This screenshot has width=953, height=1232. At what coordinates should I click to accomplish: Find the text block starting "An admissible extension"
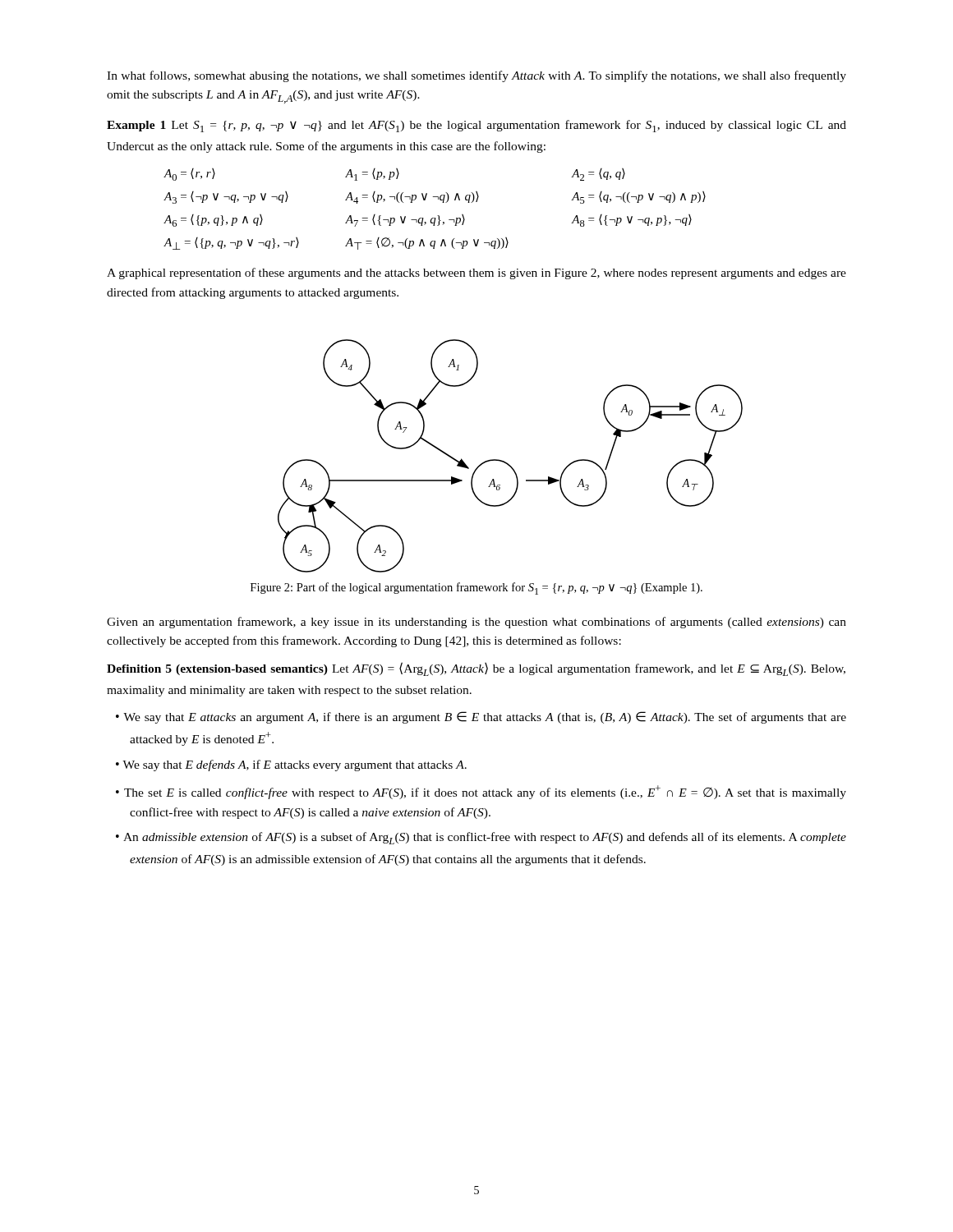485,848
